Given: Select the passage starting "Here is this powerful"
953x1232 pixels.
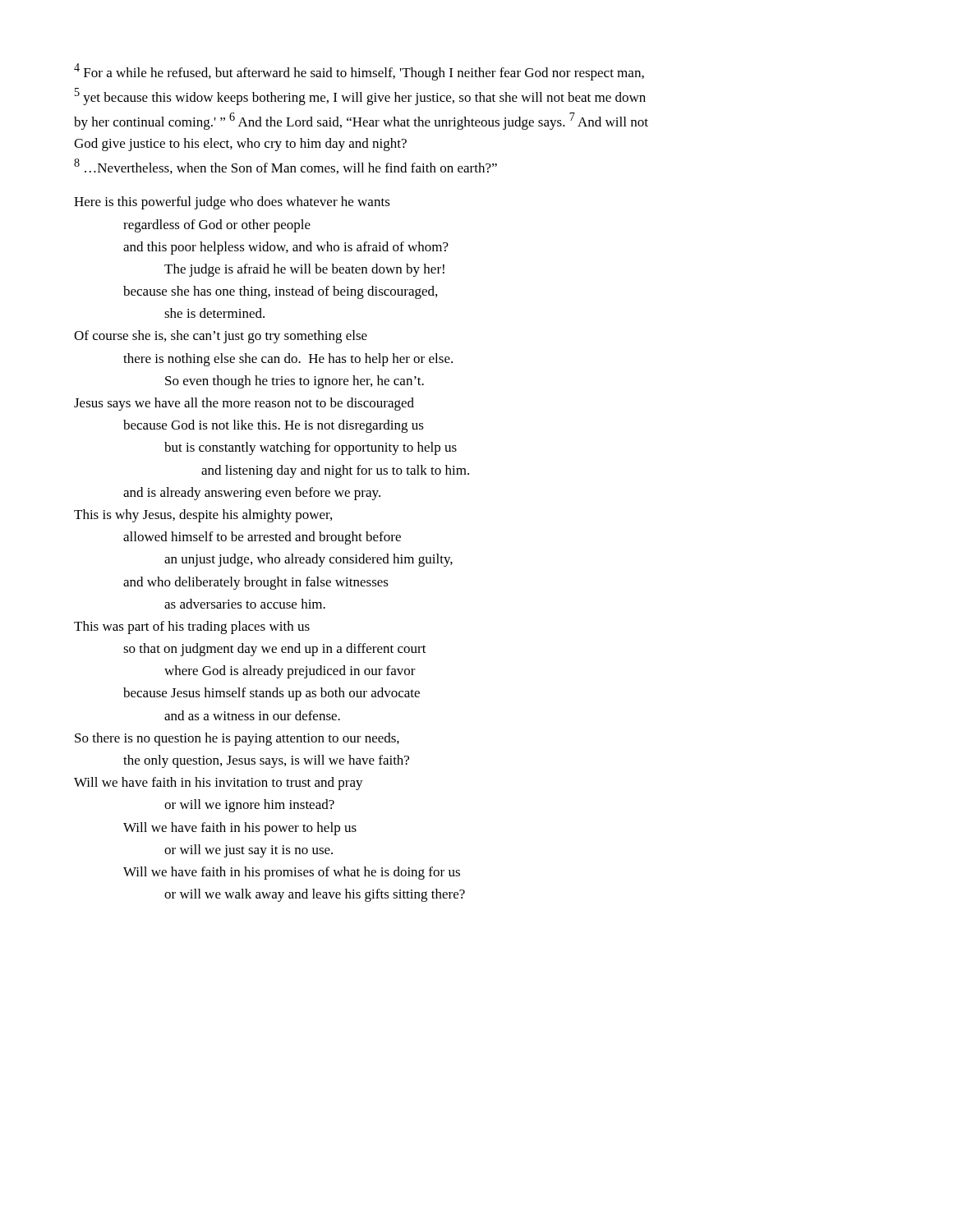Looking at the screenshot, I should 361,548.
